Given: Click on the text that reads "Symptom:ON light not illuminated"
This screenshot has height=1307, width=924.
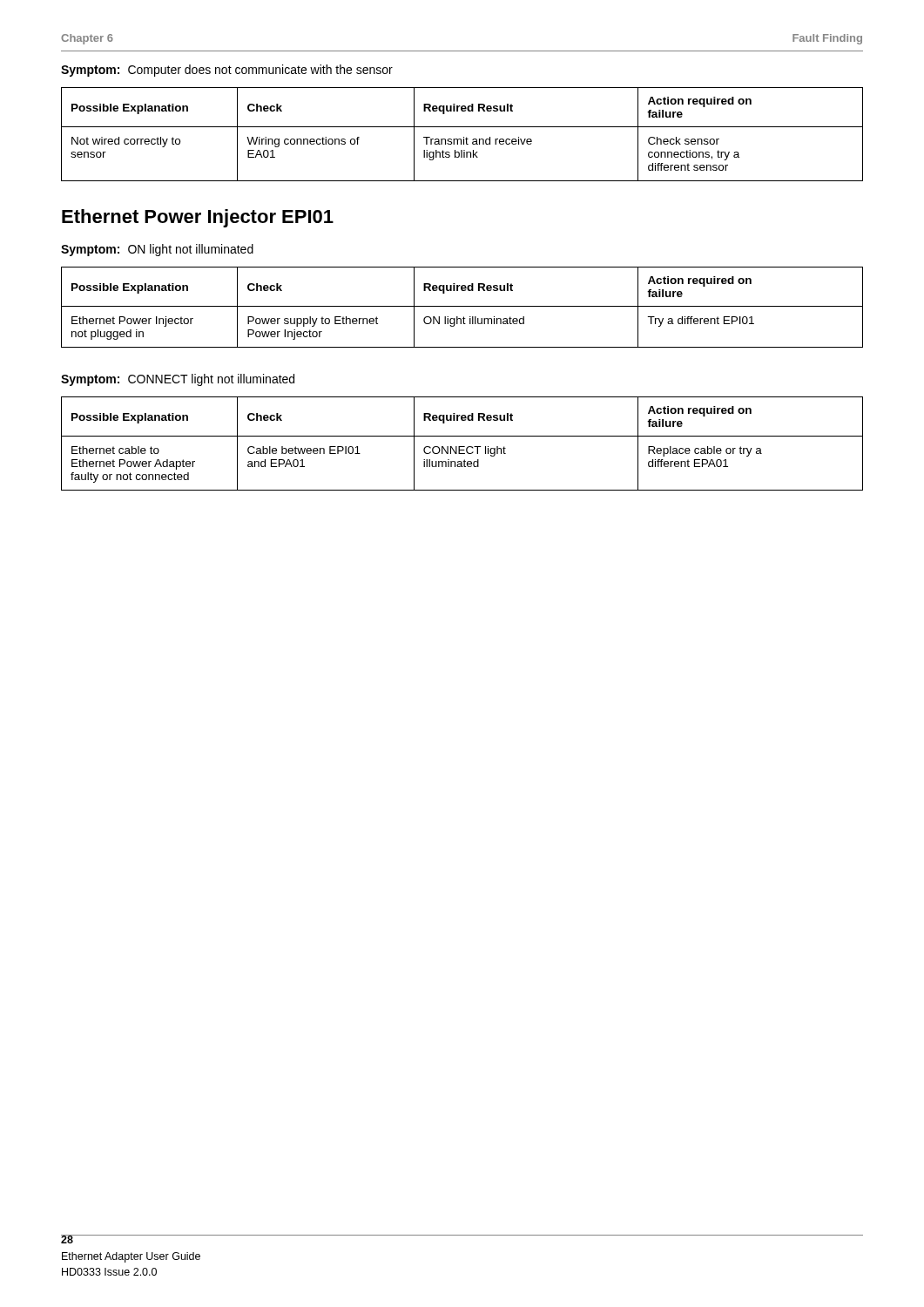Looking at the screenshot, I should 157,249.
